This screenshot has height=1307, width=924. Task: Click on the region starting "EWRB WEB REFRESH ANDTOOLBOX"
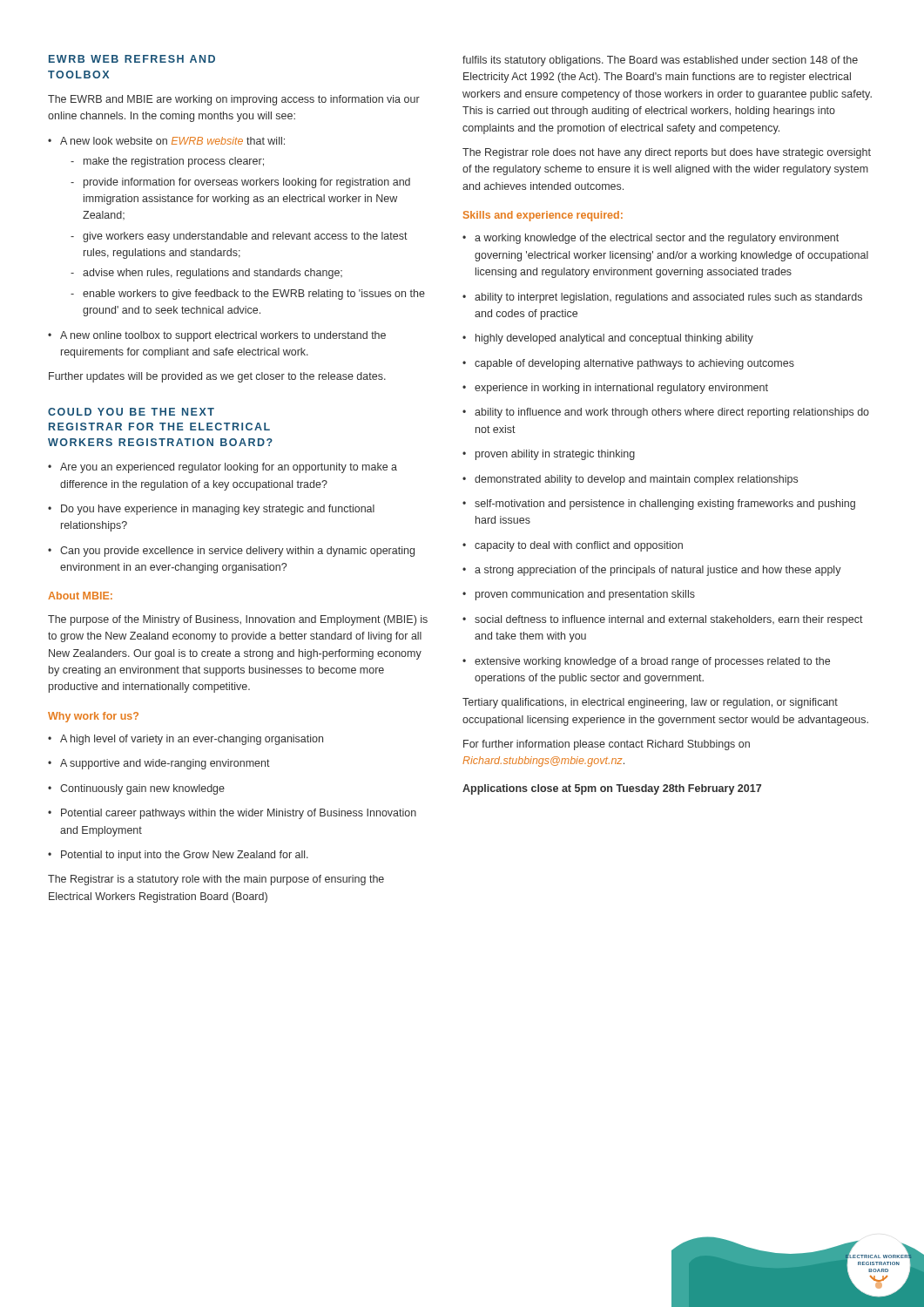132,59
